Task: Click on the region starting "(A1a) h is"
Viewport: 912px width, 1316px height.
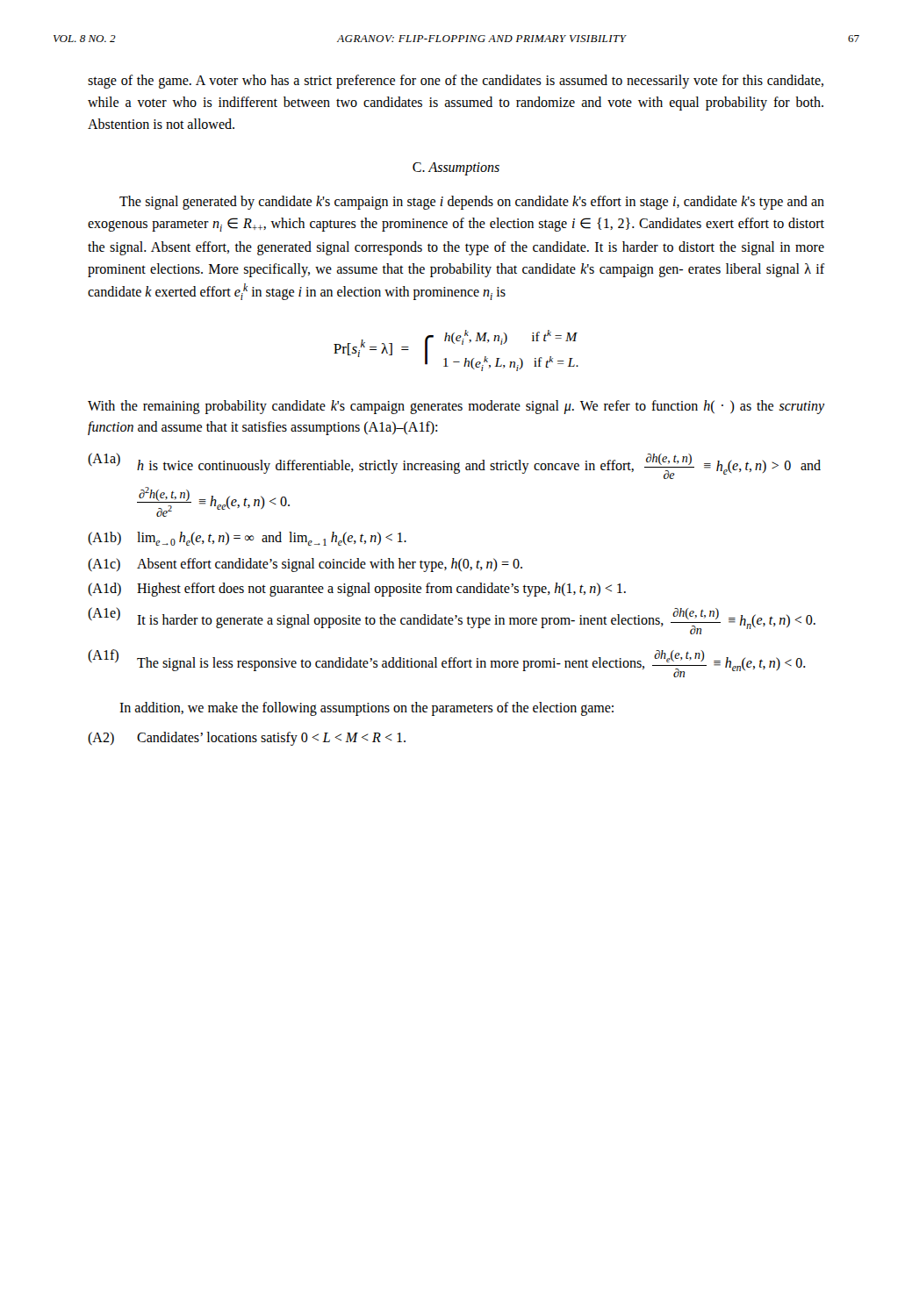Action: [456, 486]
